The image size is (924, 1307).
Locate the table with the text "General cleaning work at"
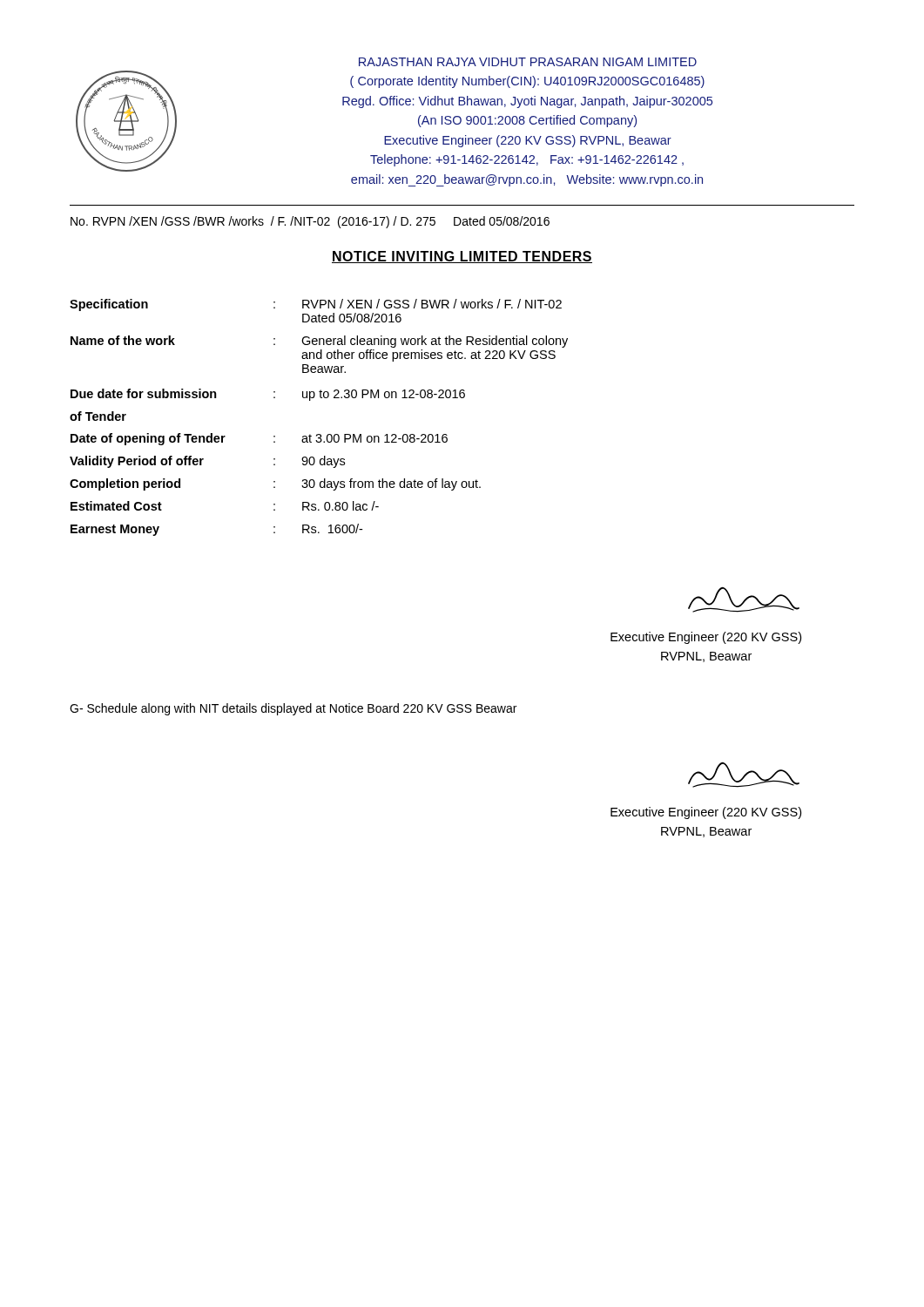point(462,417)
